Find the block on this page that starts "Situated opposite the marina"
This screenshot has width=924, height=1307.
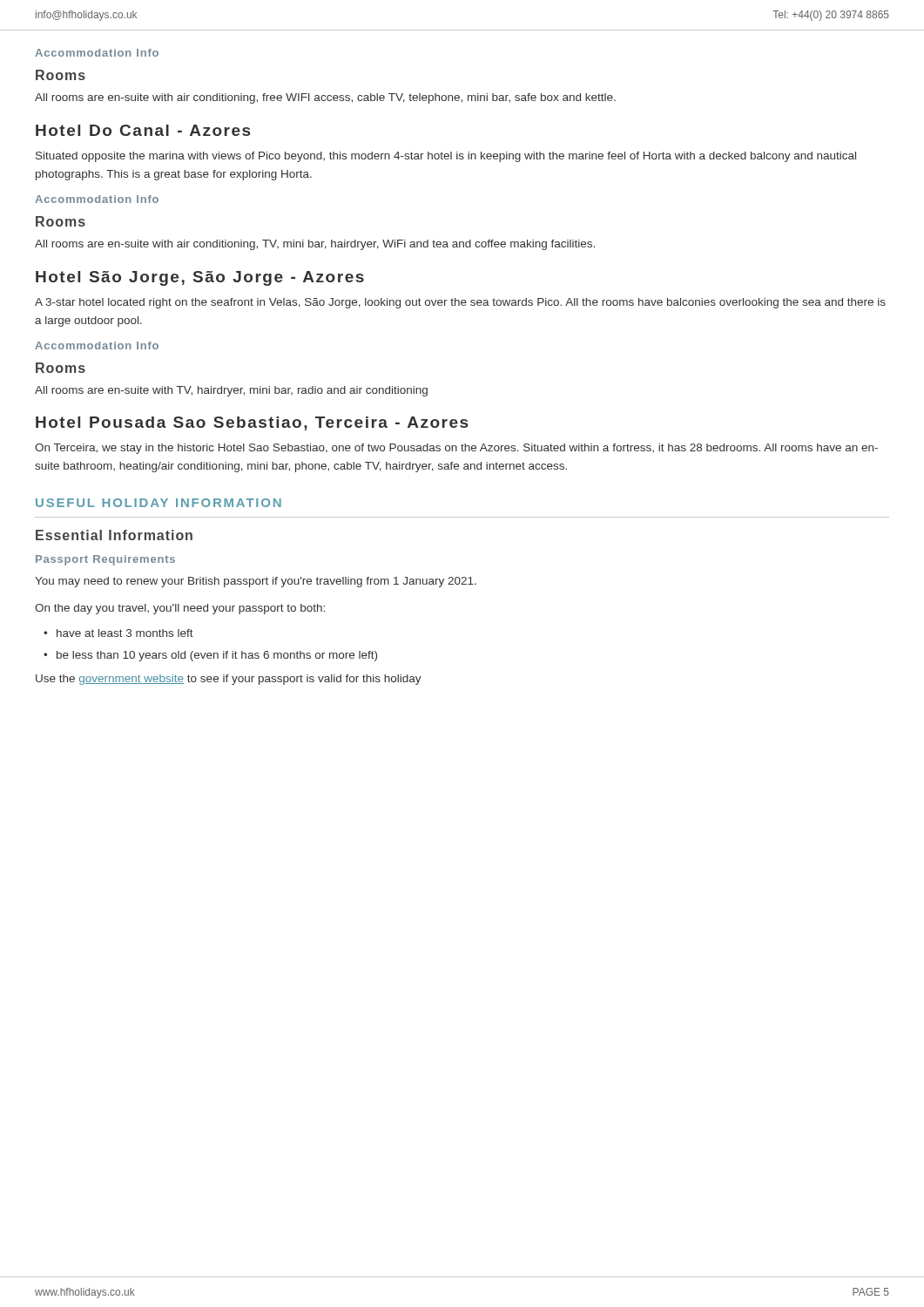point(462,165)
